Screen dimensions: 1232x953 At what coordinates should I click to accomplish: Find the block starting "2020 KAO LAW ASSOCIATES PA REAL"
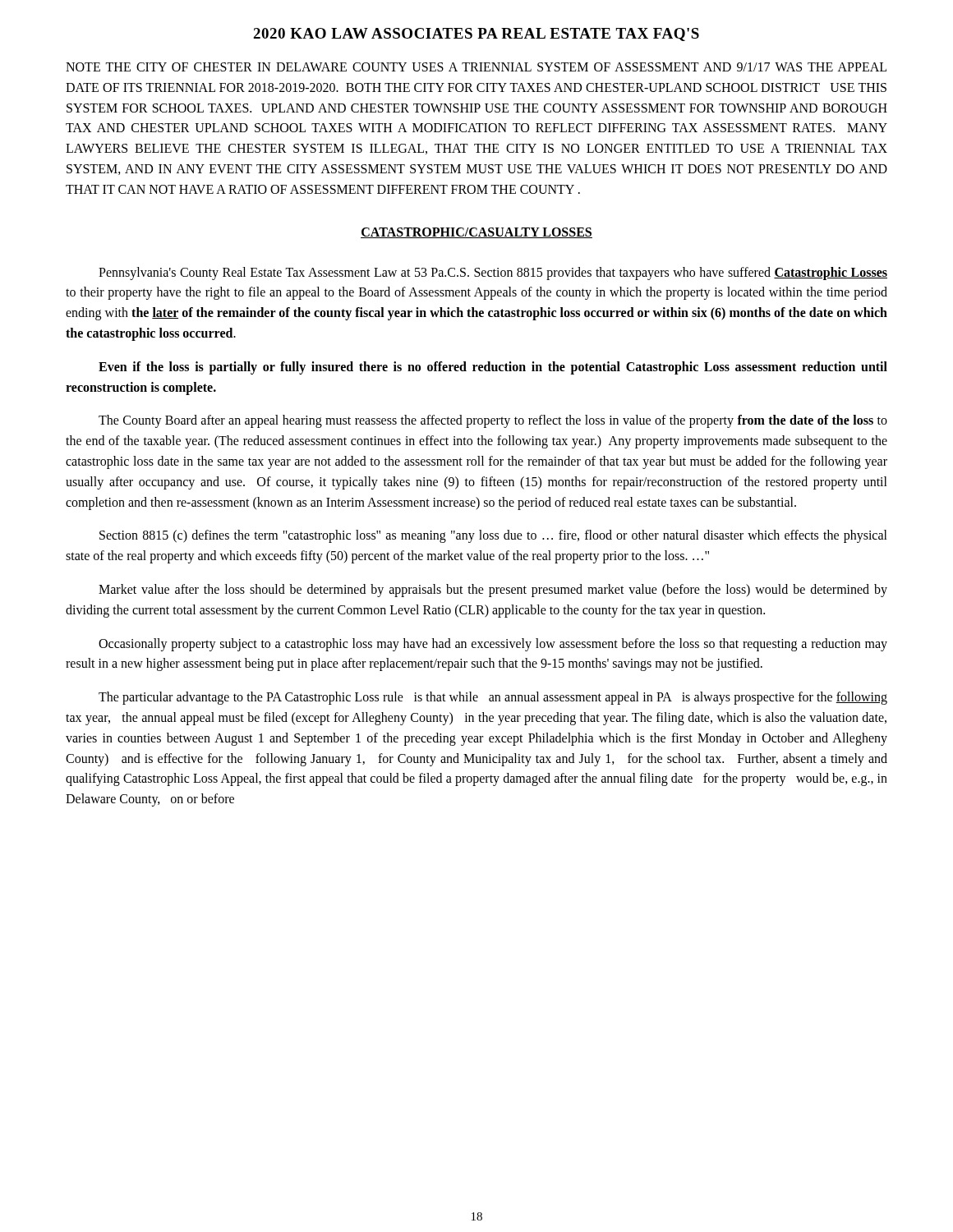[476, 34]
